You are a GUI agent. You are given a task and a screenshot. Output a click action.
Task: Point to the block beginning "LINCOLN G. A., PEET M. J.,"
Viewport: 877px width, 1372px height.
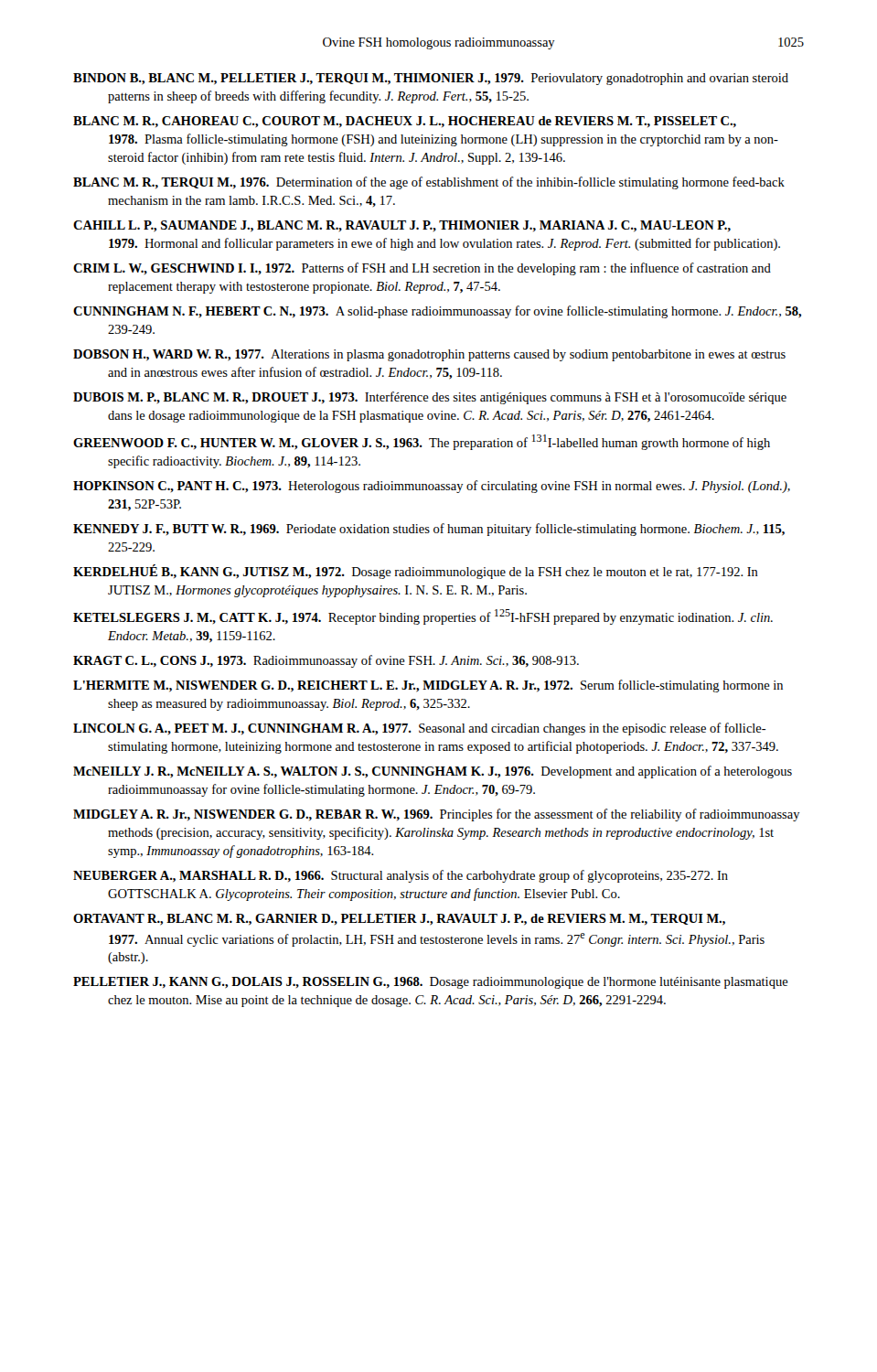pos(426,737)
